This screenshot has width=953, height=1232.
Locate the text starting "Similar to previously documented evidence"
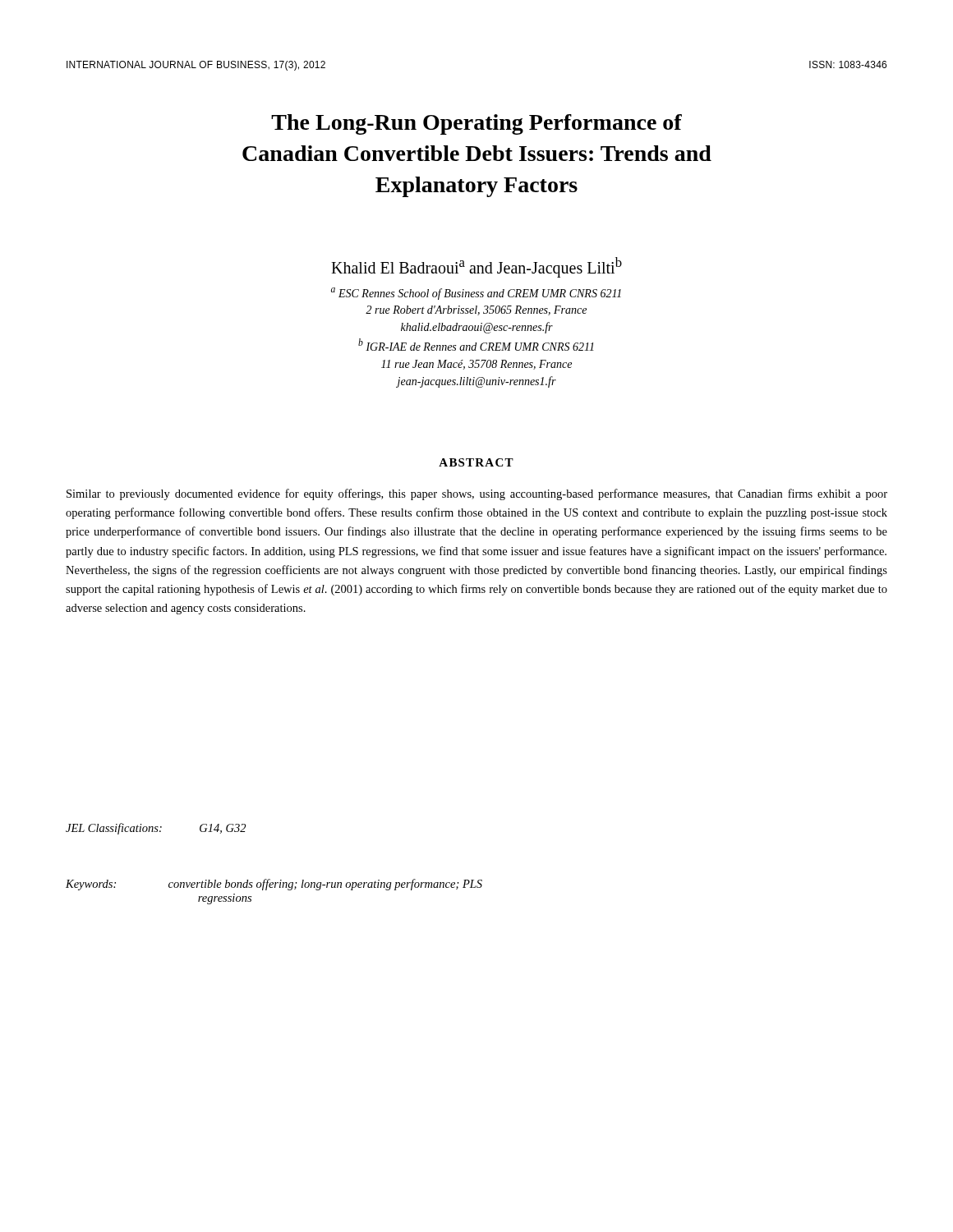point(476,551)
